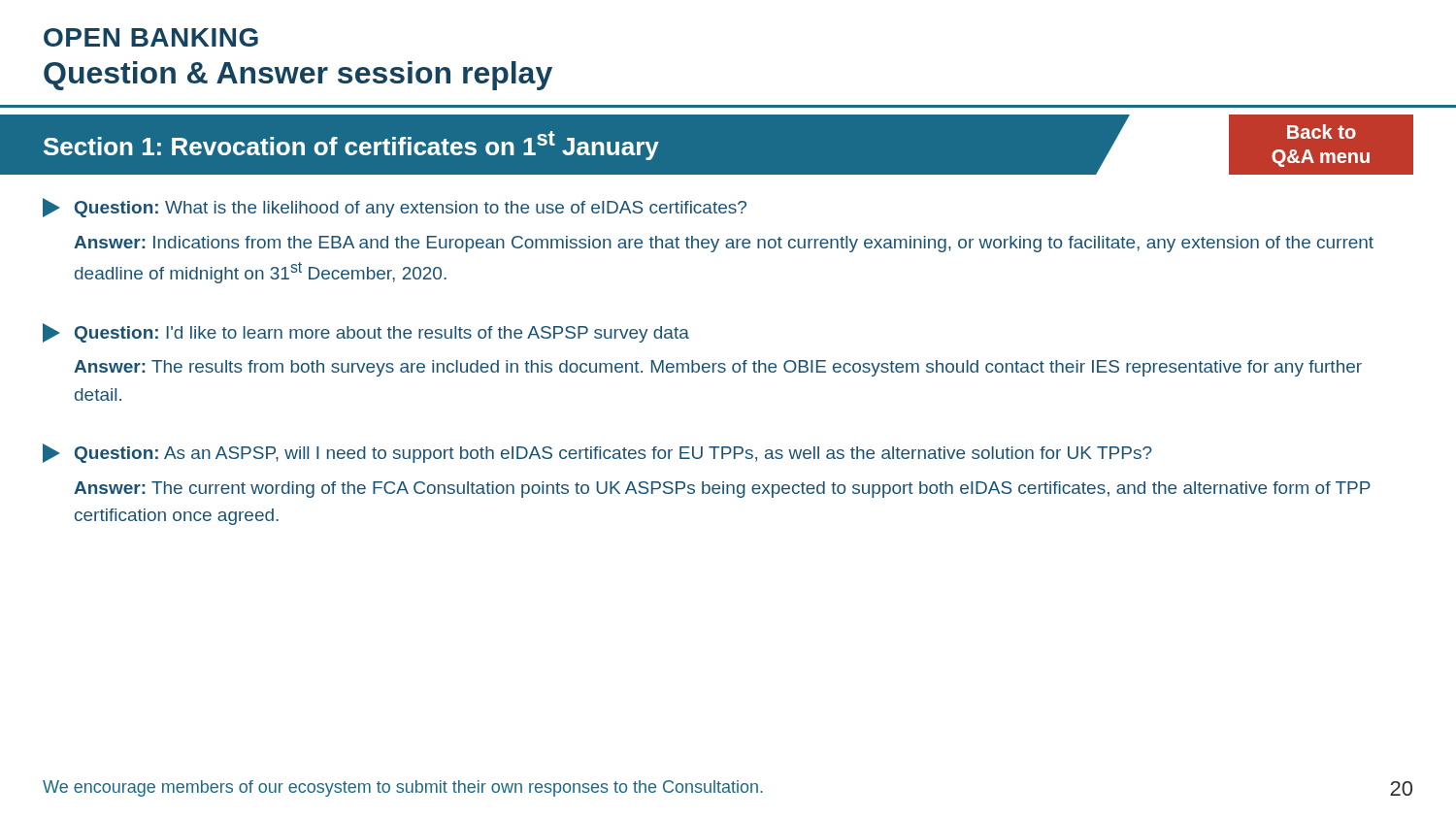The image size is (1456, 819).
Task: Navigate to the passage starting "Answer: The results from"
Action: pyautogui.click(x=718, y=381)
